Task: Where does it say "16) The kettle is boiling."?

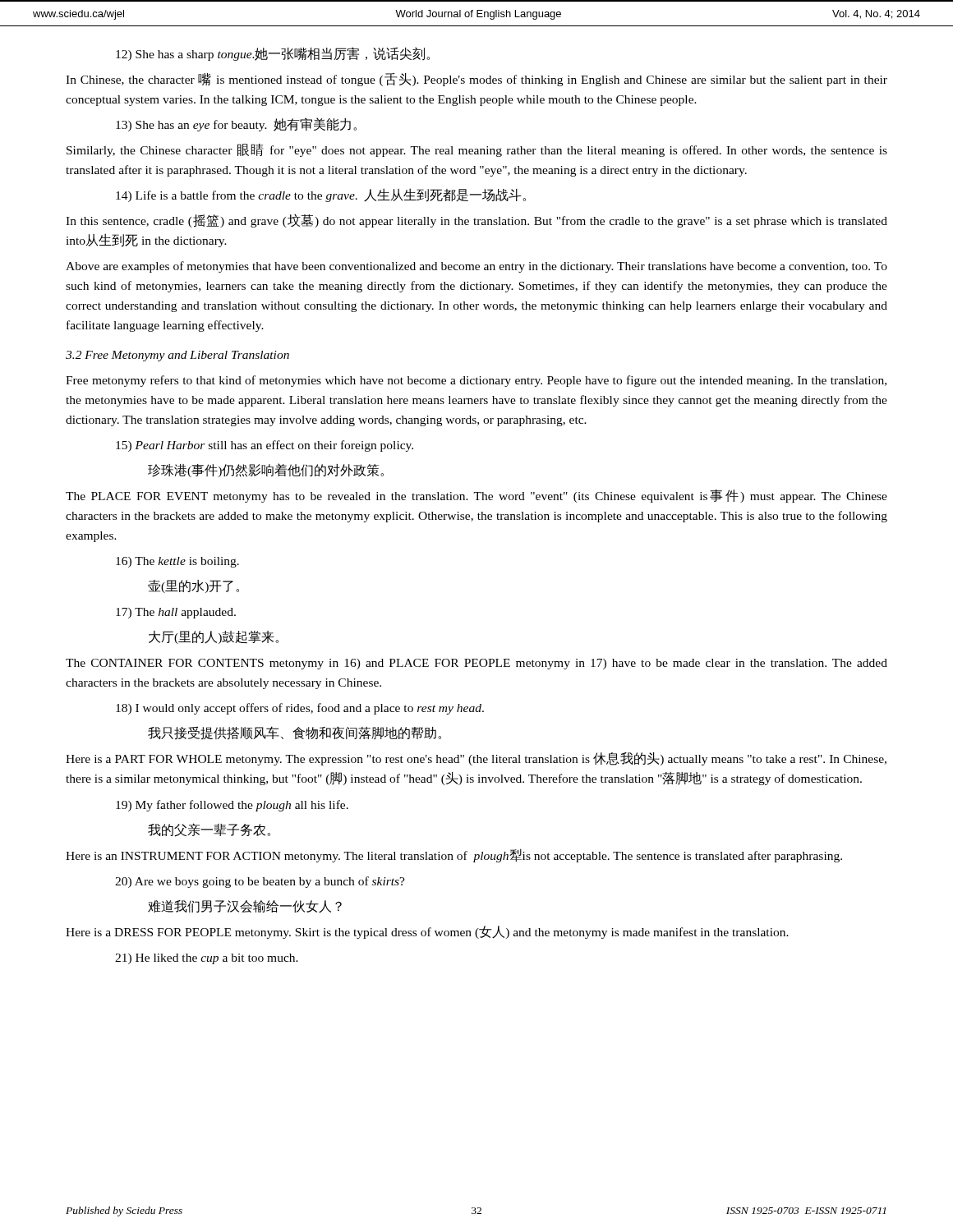Action: 177,562
